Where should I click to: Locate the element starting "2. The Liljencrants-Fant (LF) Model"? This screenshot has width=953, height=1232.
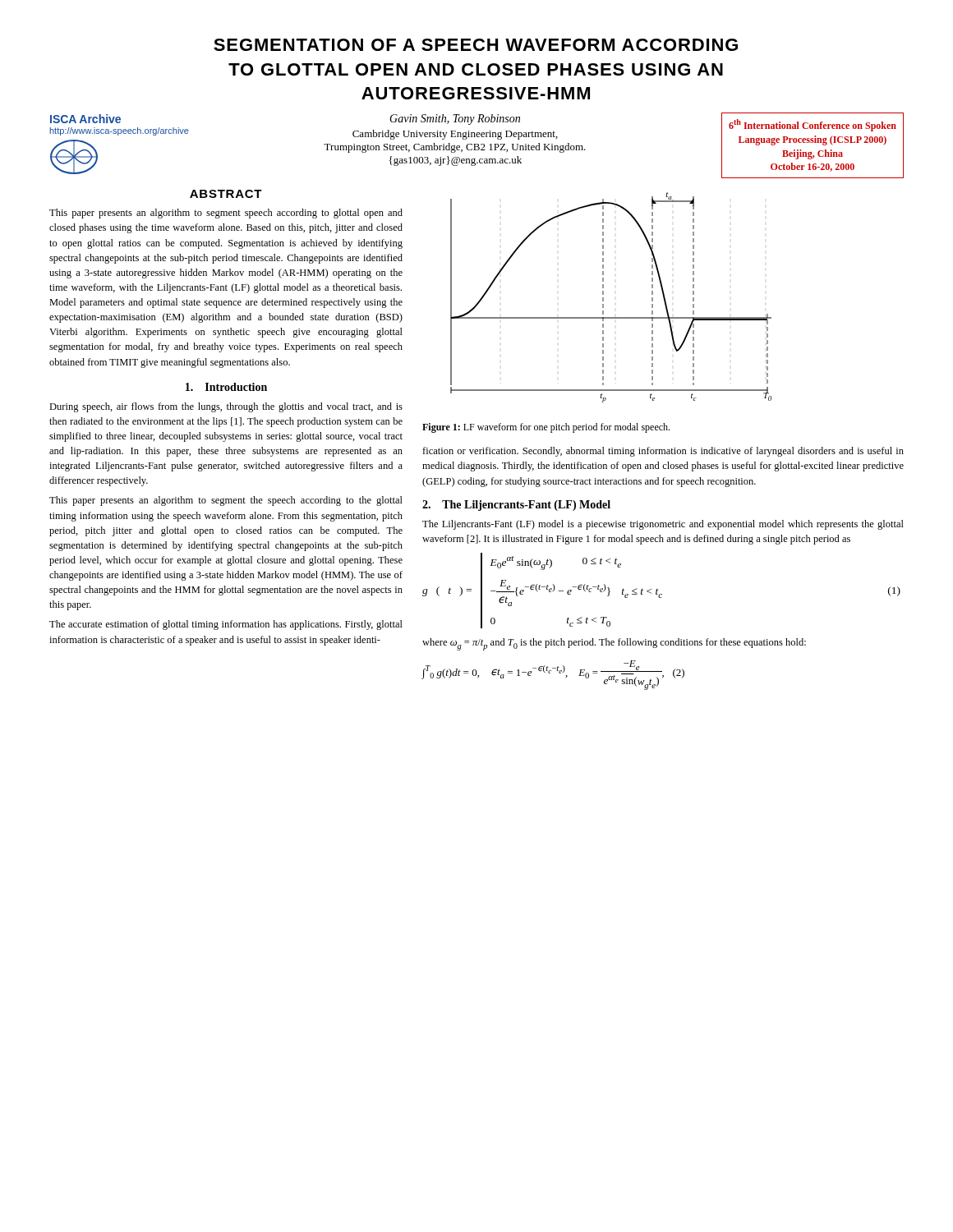pyautogui.click(x=516, y=504)
